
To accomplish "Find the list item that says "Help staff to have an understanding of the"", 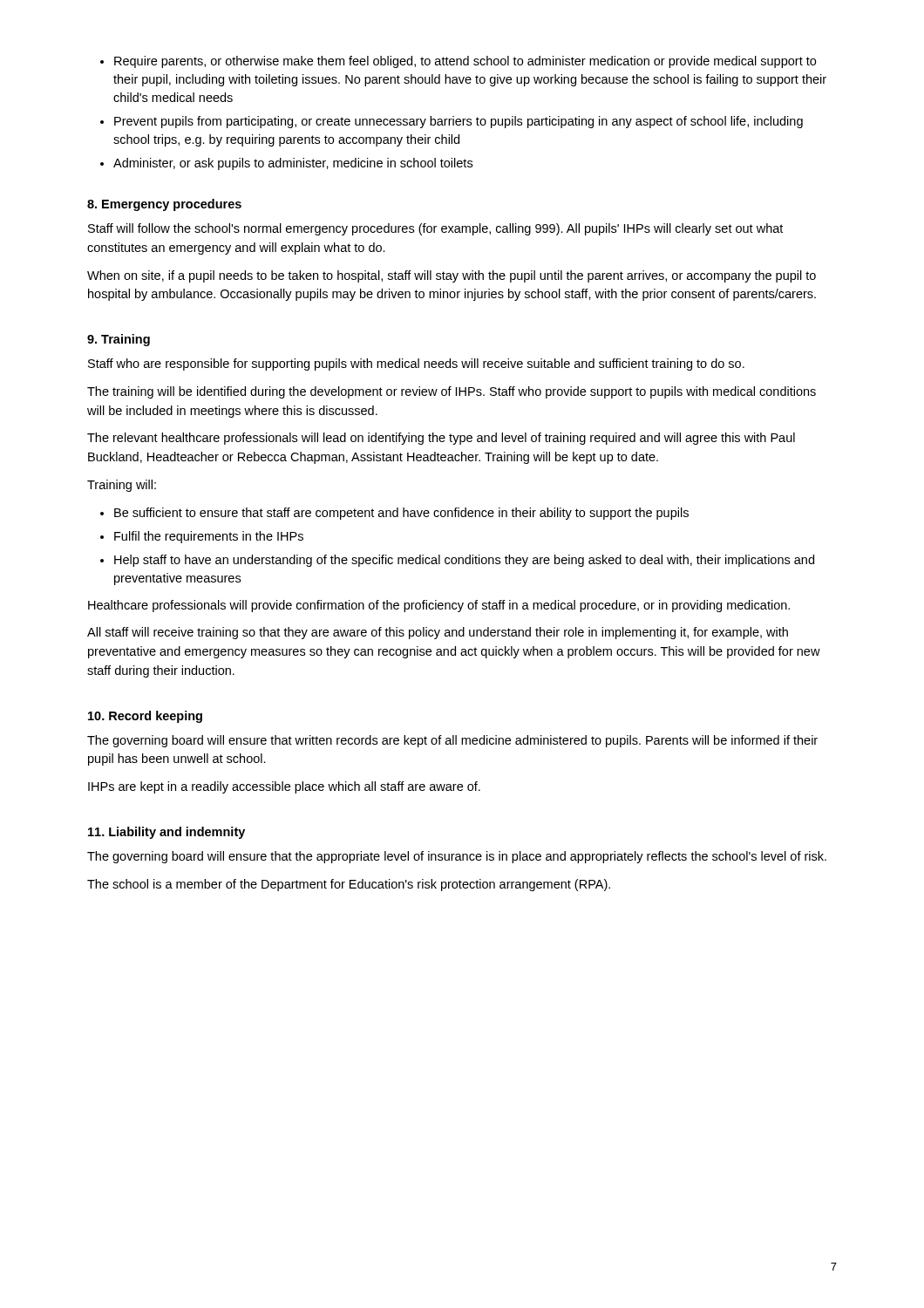I will (x=464, y=569).
